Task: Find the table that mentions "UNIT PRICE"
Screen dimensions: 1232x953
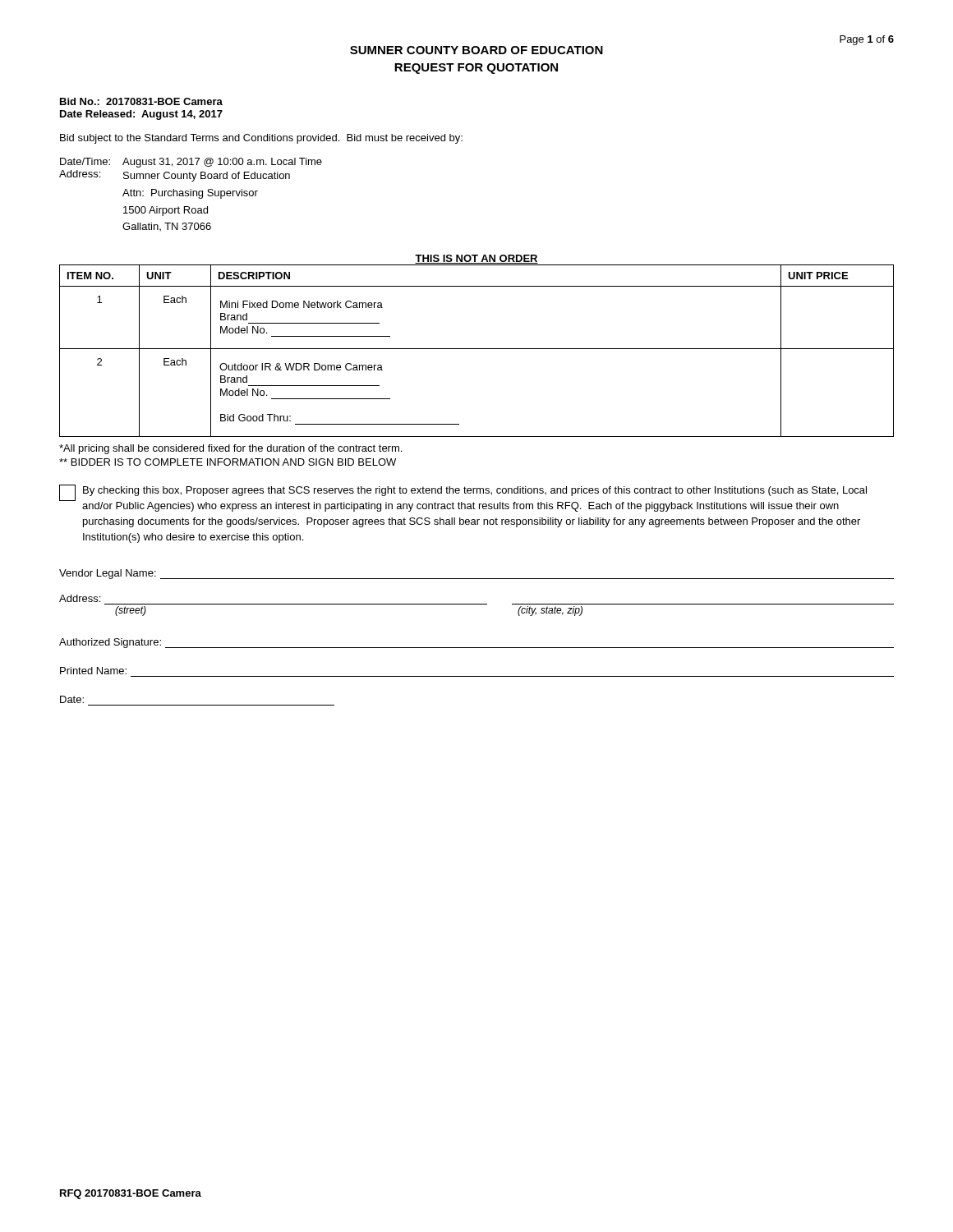Action: tap(476, 351)
